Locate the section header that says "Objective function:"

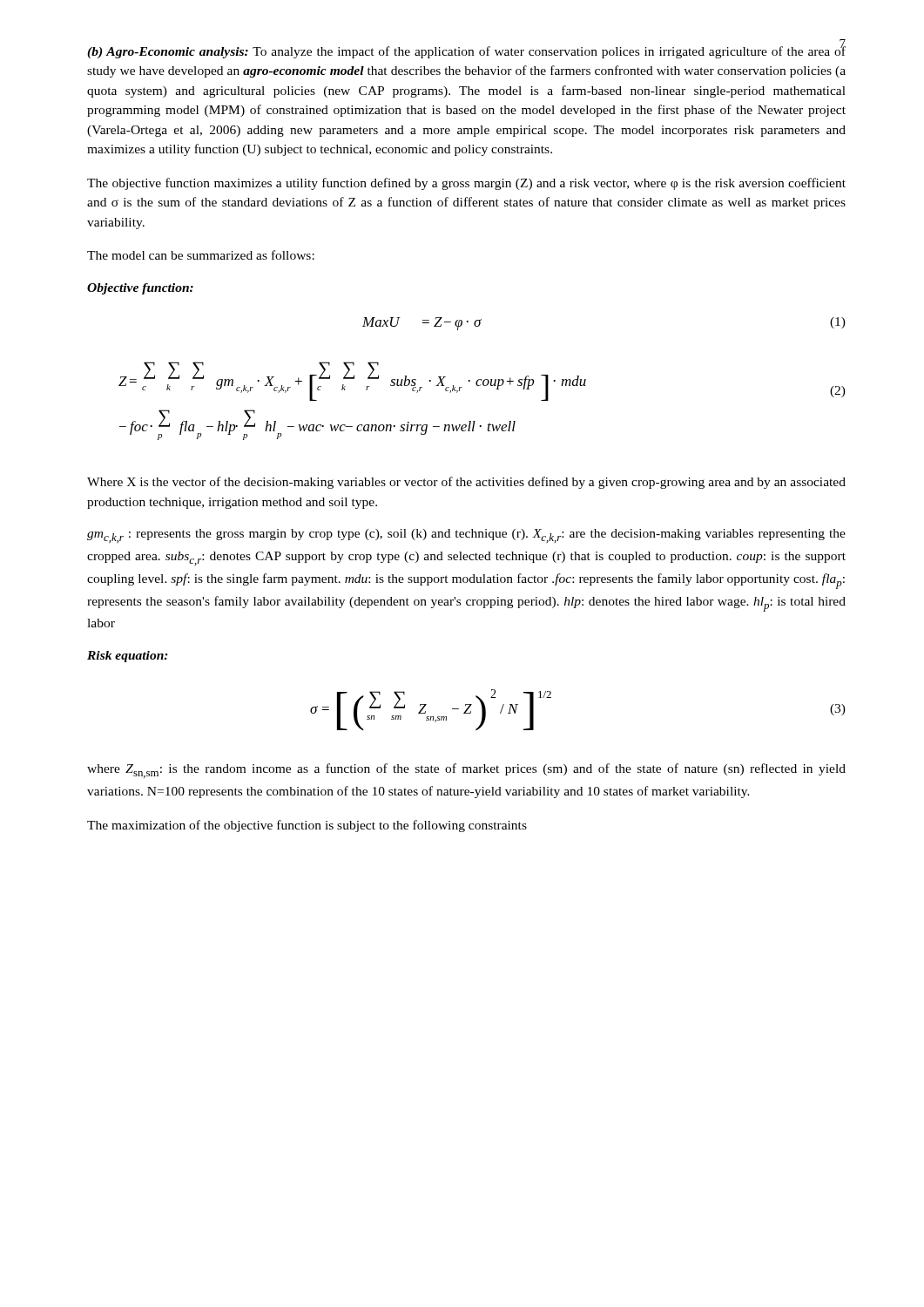141,287
